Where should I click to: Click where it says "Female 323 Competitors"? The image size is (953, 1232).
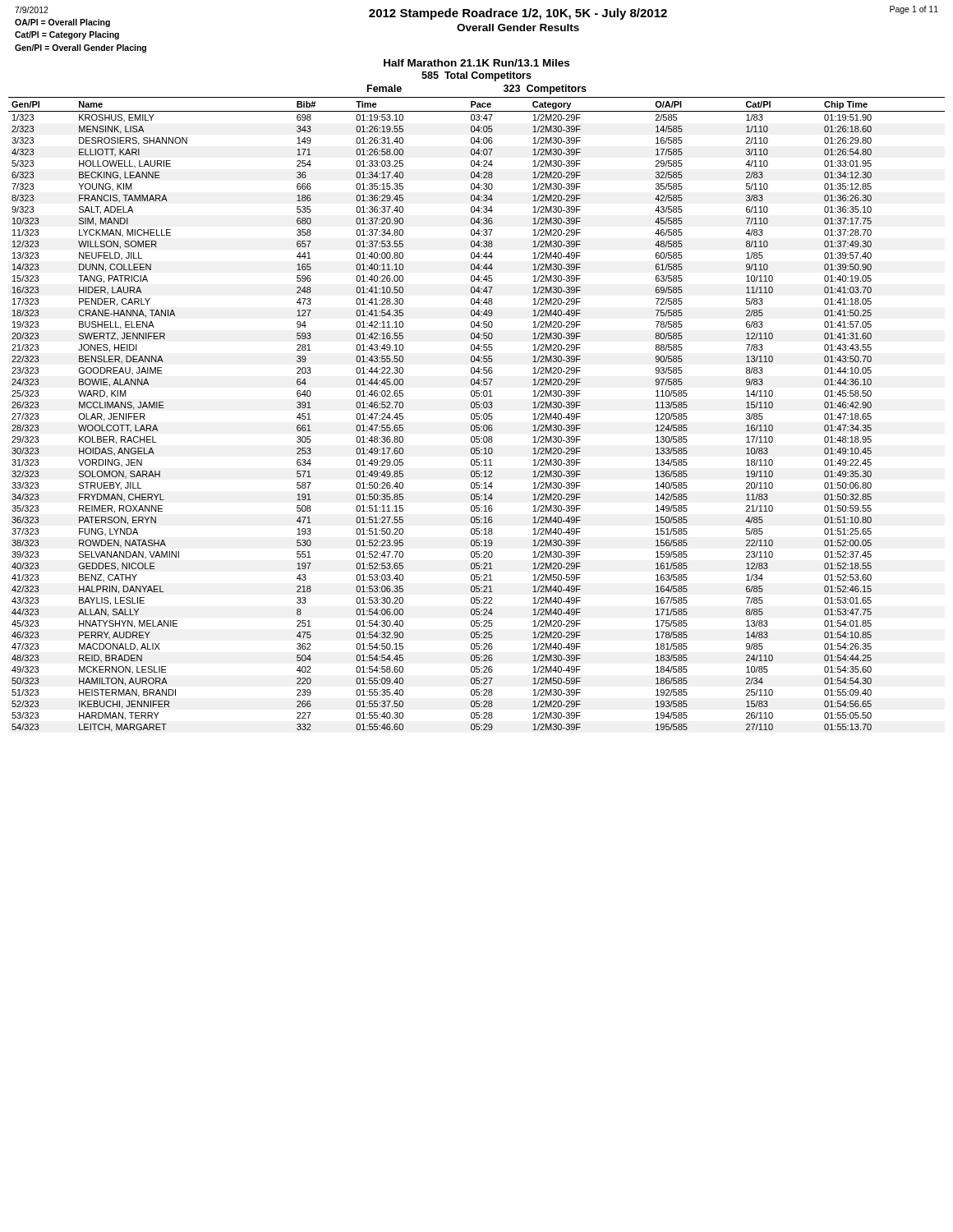476,89
